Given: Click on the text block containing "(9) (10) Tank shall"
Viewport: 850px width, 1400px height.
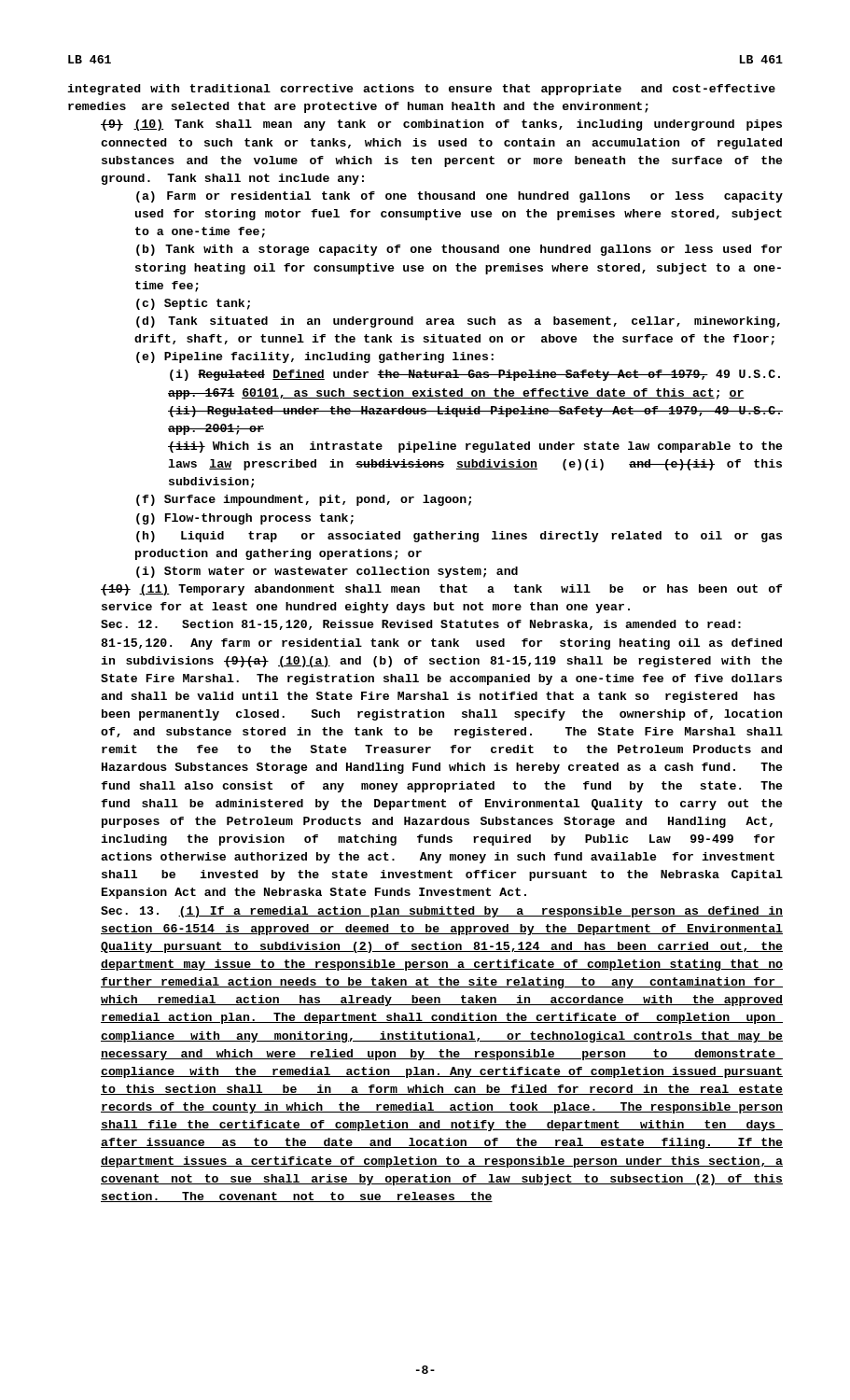Looking at the screenshot, I should pos(442,152).
